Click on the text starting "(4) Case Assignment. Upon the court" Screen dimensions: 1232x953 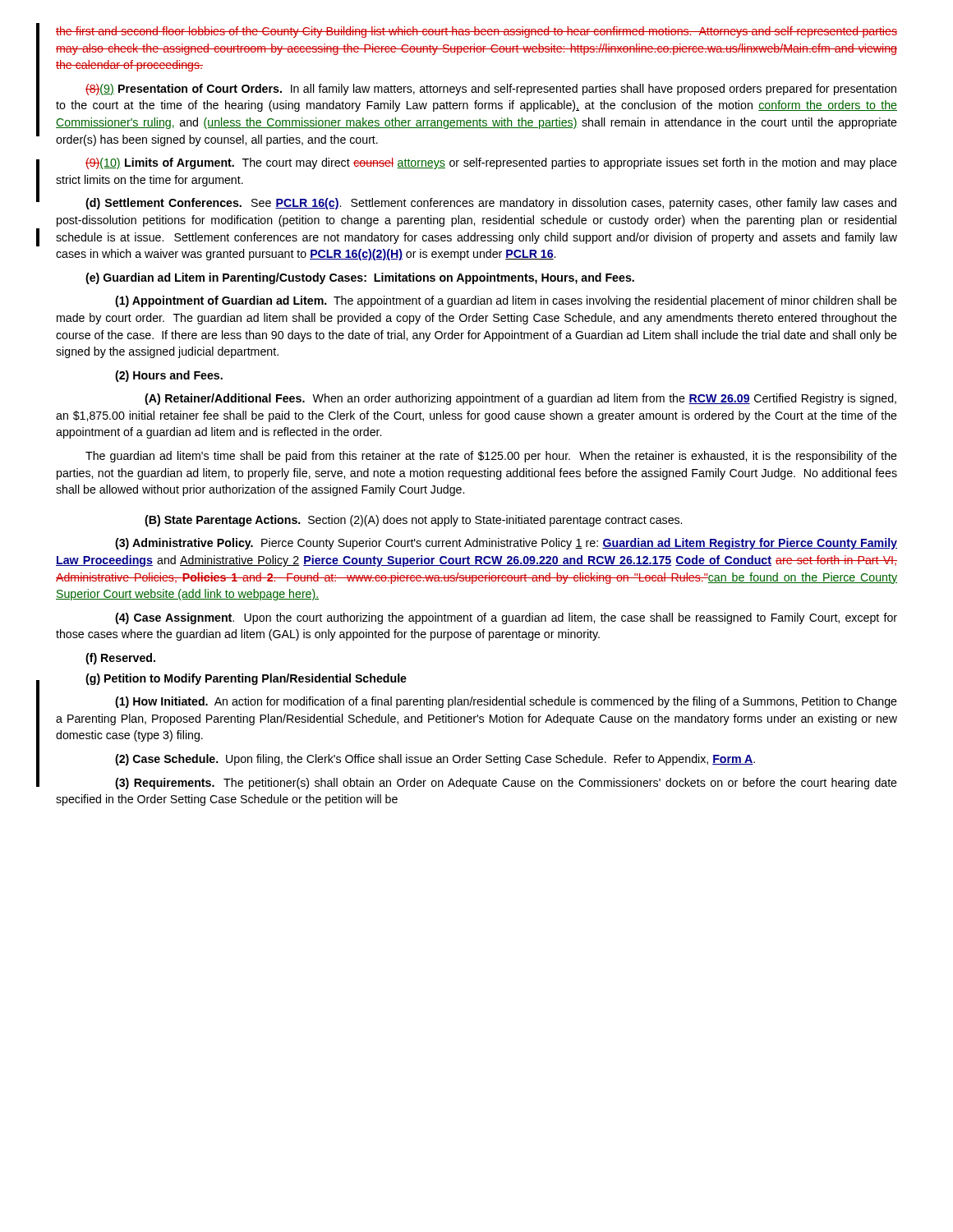click(476, 626)
